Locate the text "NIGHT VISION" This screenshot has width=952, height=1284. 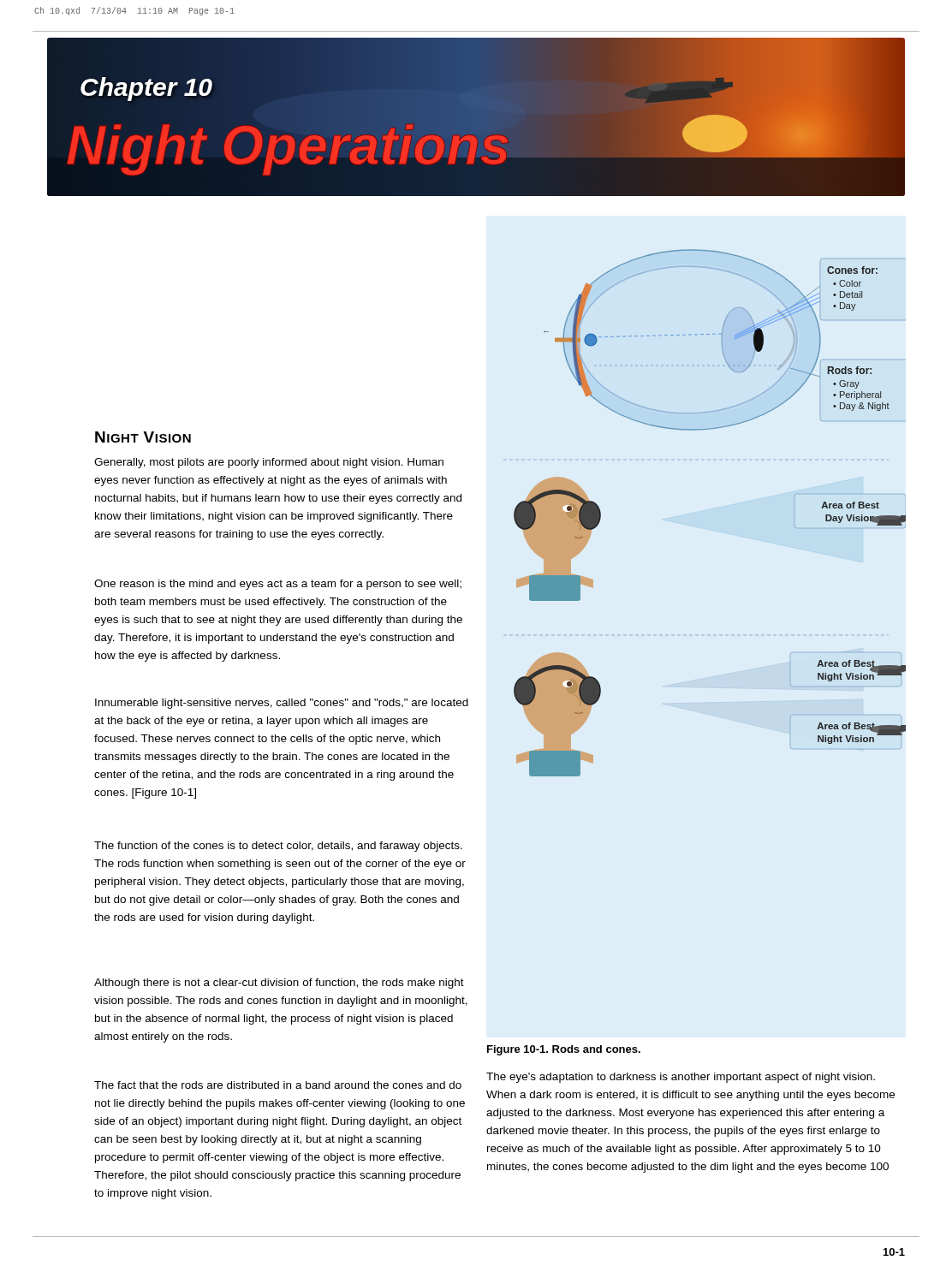[x=143, y=437]
